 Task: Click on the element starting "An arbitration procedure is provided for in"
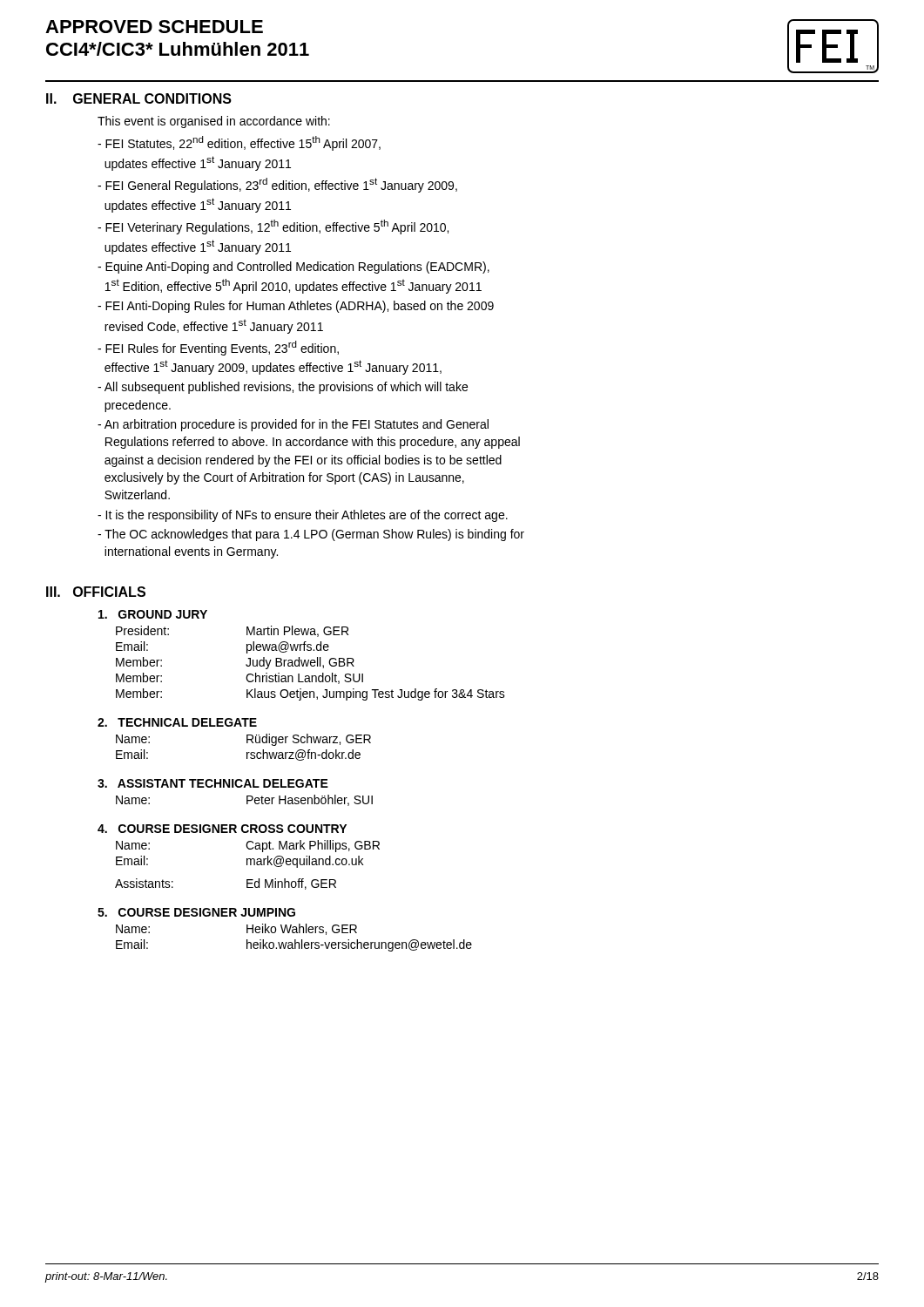(x=309, y=460)
